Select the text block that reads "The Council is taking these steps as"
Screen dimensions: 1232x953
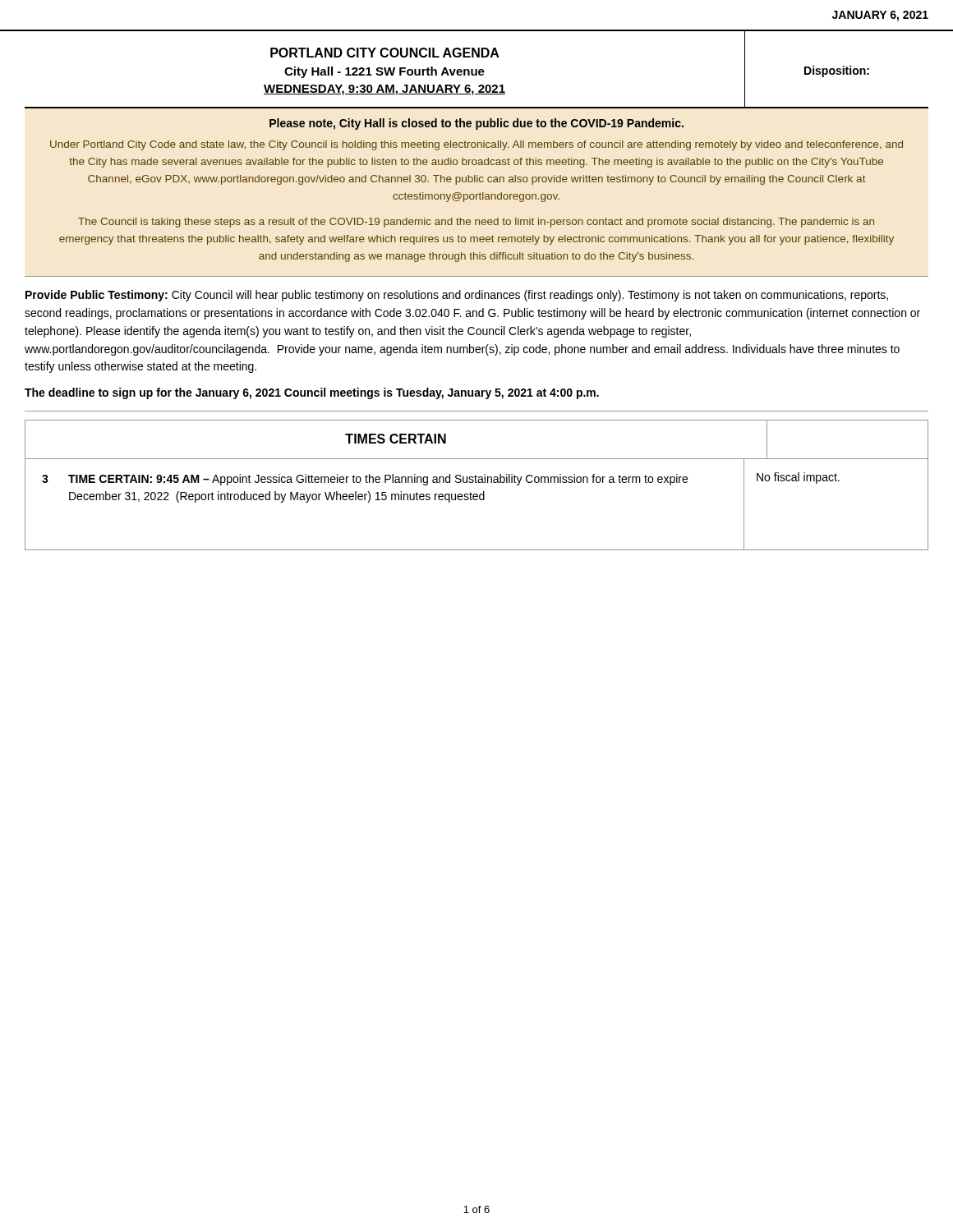[476, 238]
